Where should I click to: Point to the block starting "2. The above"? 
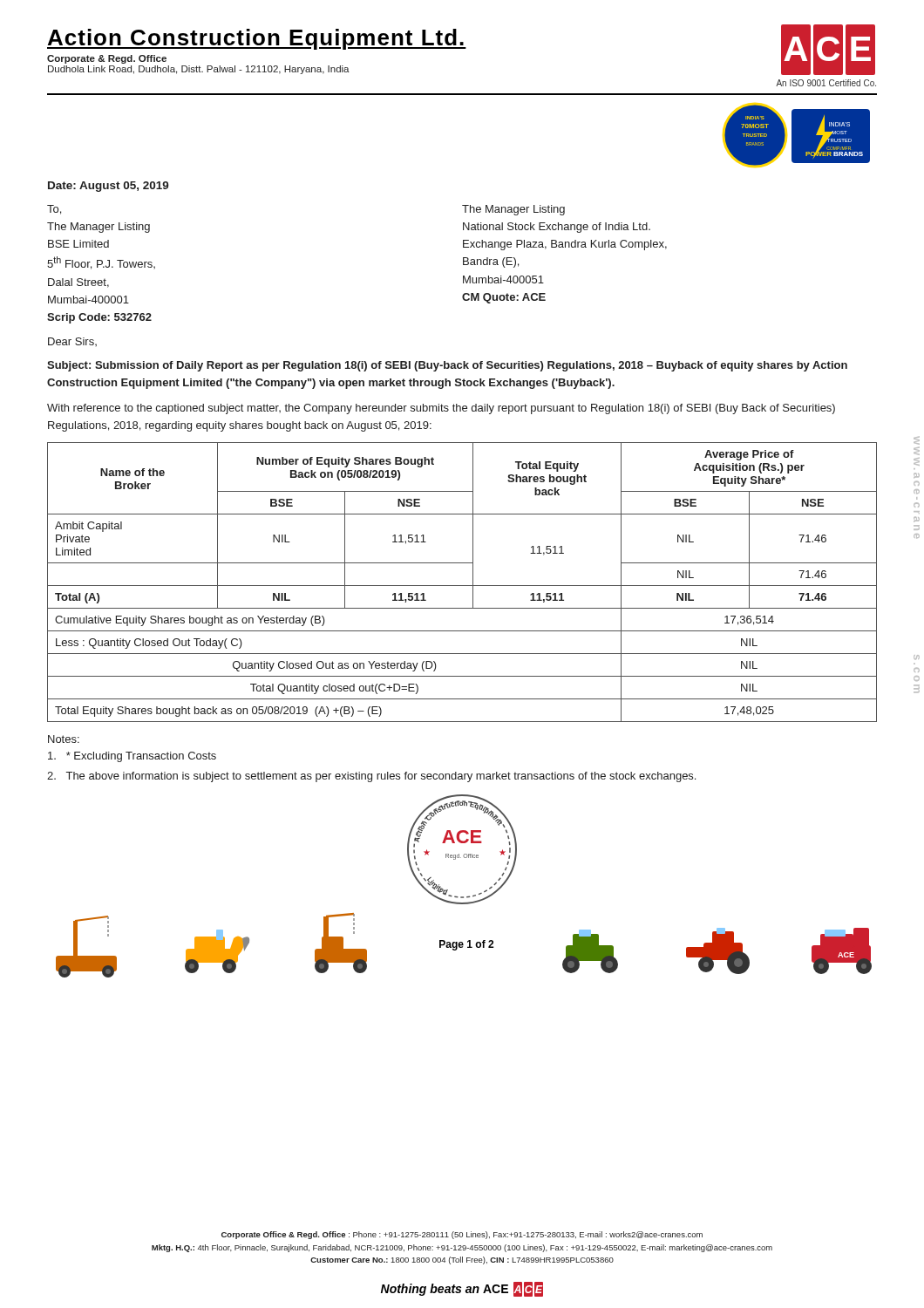tap(372, 776)
